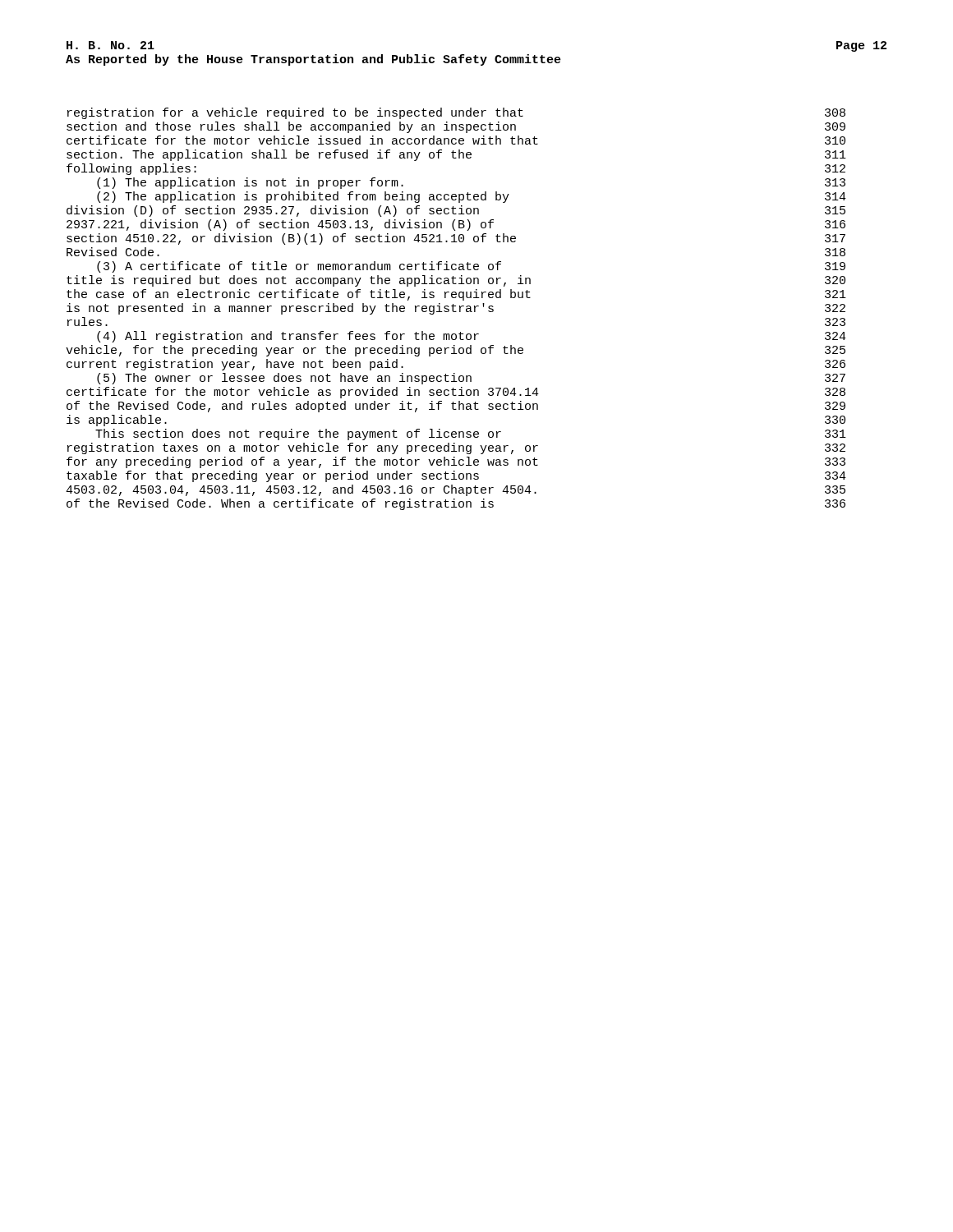Viewport: 953px width, 1232px height.
Task: Click the passage that begins "(2) The application is prohibited from"
Action: tap(456, 225)
